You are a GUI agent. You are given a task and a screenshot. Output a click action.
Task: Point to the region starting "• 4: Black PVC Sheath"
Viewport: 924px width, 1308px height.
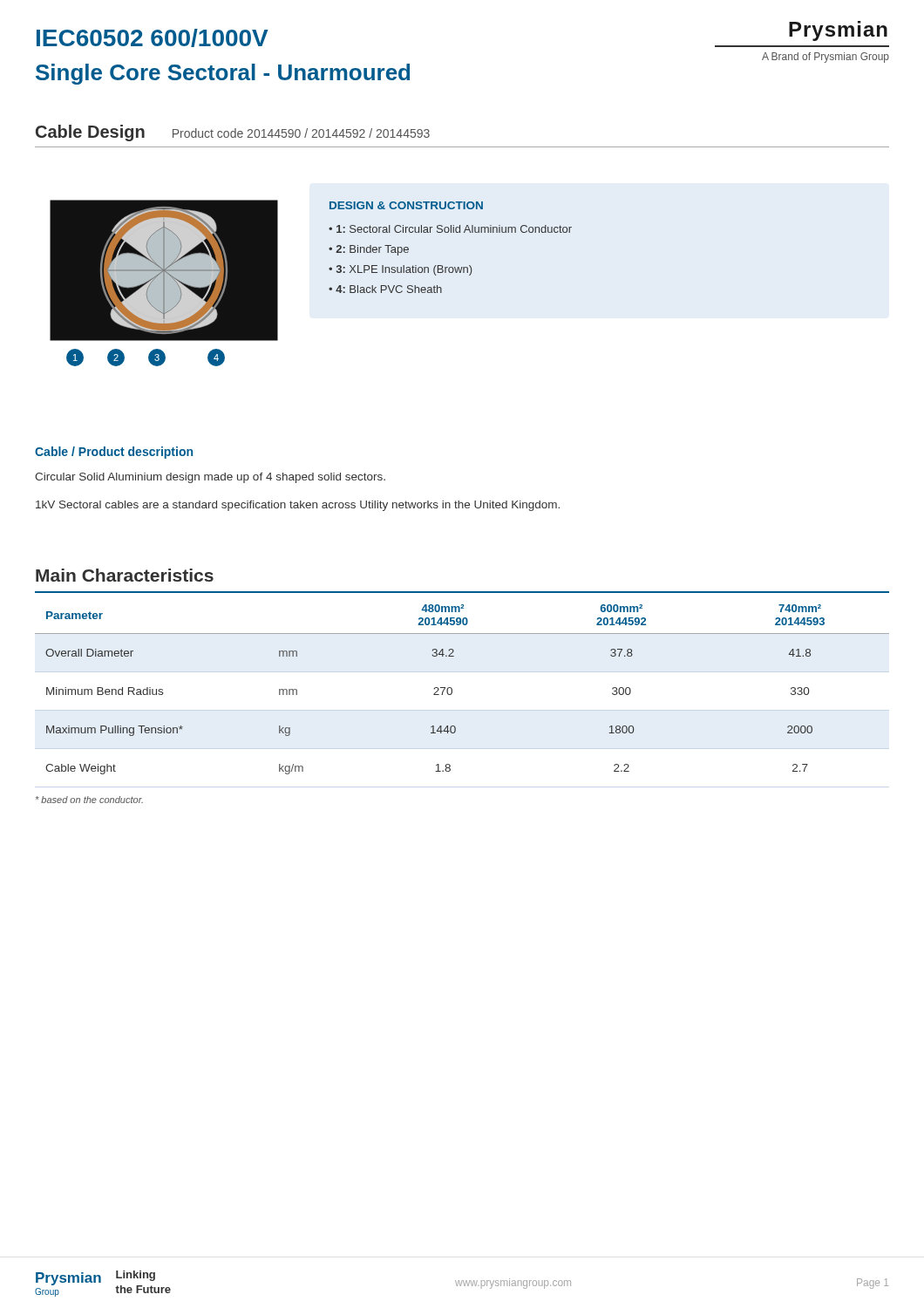pyautogui.click(x=385, y=289)
